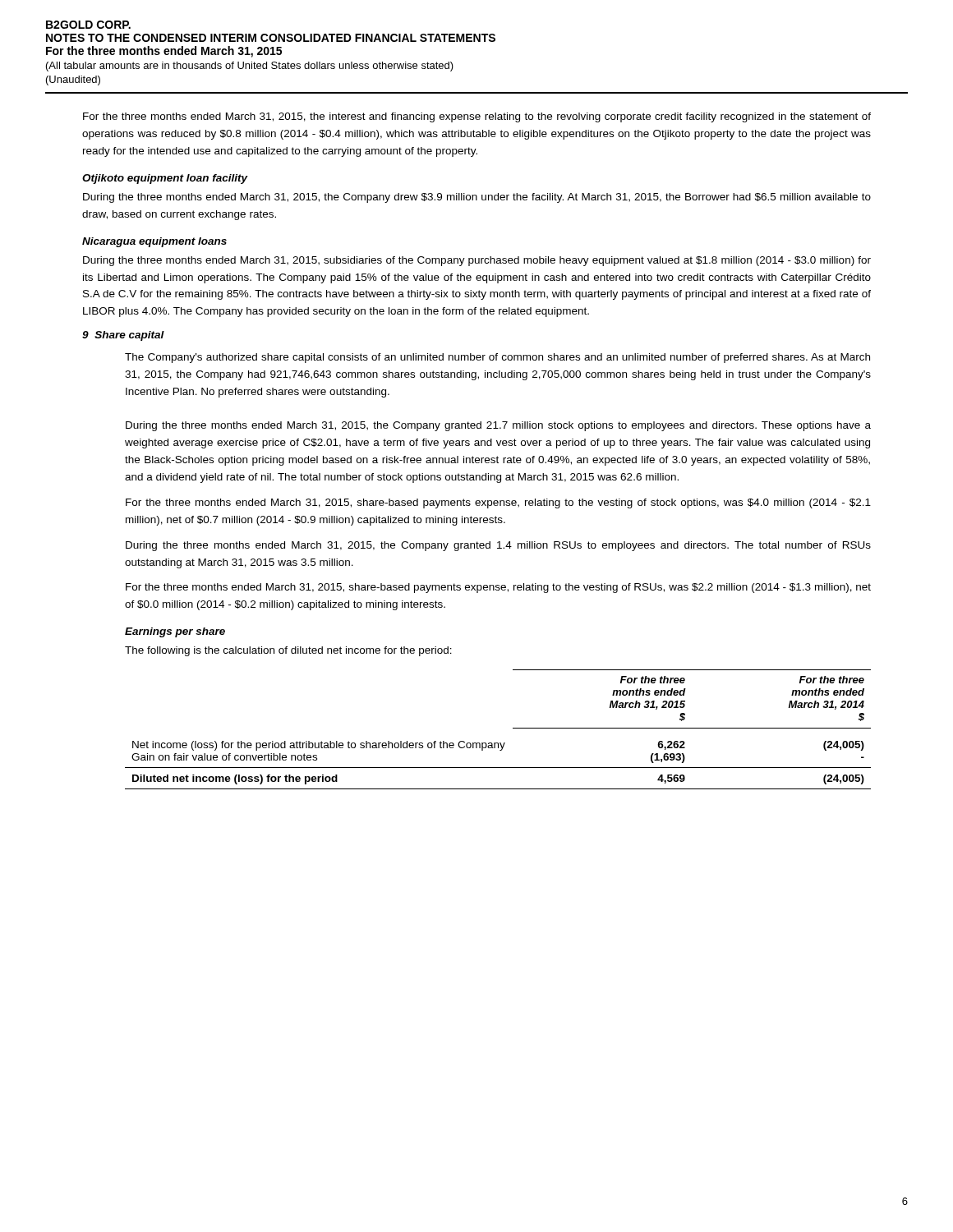The width and height of the screenshot is (953, 1232).
Task: Where does it say "9 Share capital"?
Action: click(123, 335)
